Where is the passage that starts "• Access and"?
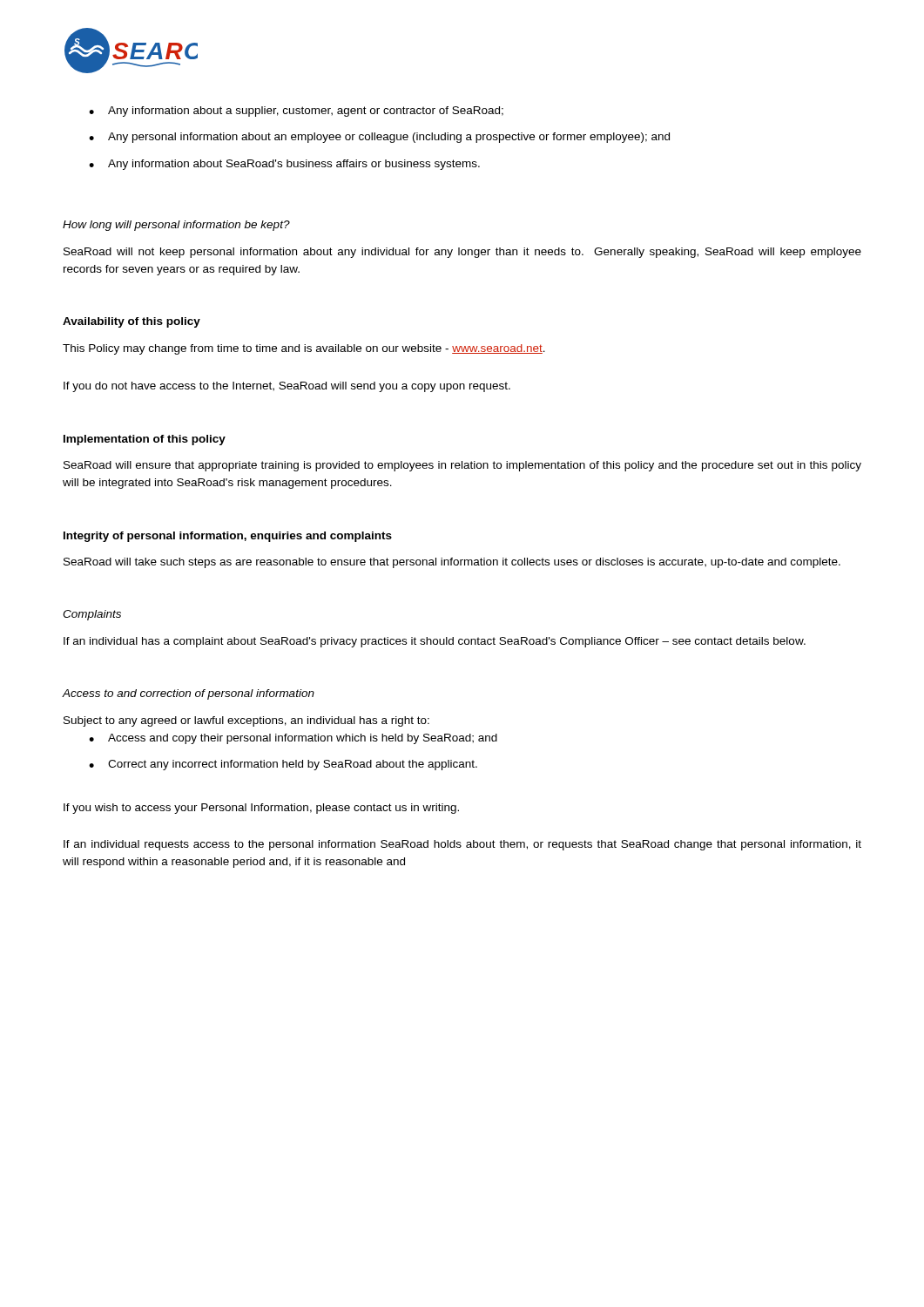 [x=475, y=740]
